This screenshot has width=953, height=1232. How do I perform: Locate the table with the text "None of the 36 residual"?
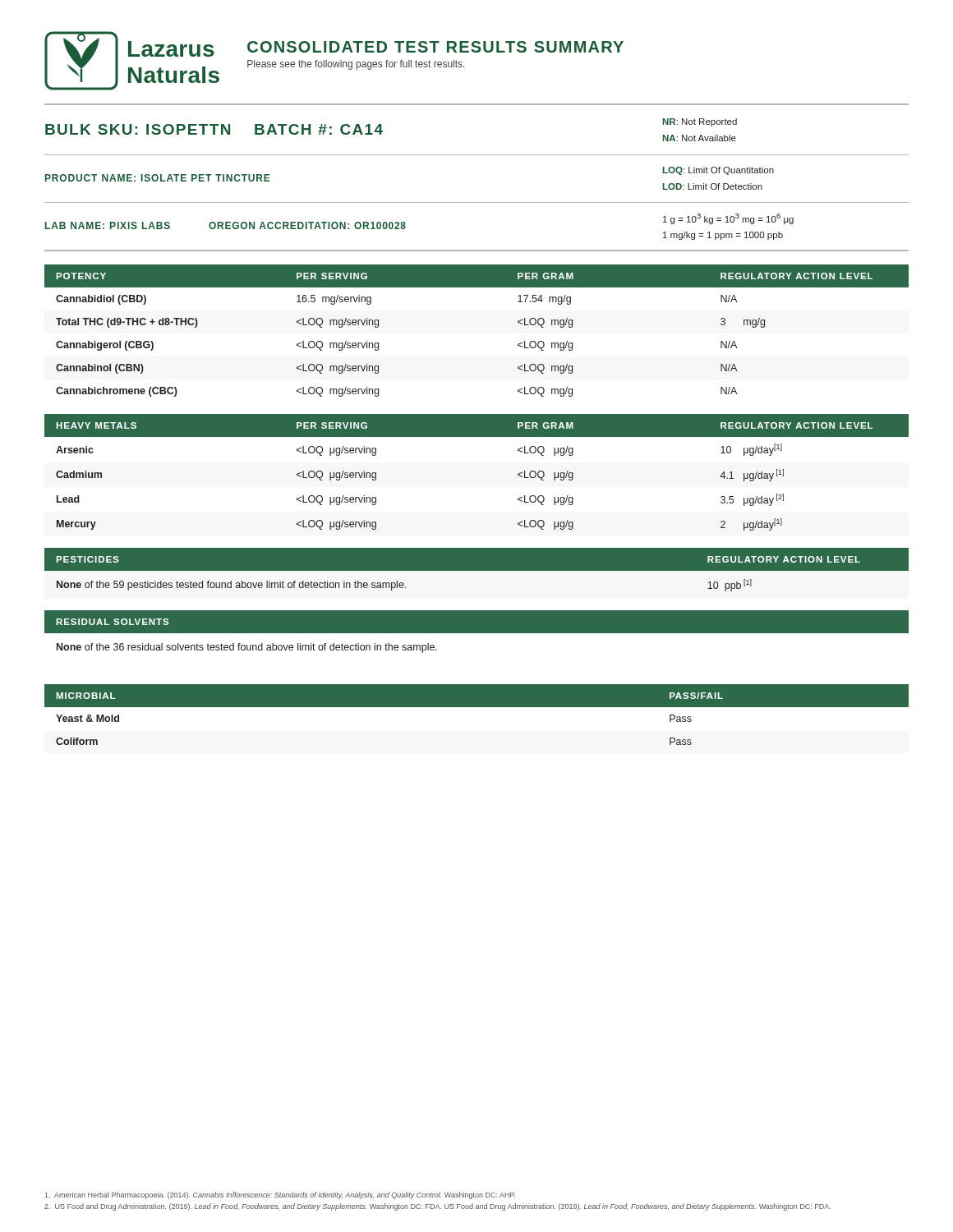pos(476,636)
